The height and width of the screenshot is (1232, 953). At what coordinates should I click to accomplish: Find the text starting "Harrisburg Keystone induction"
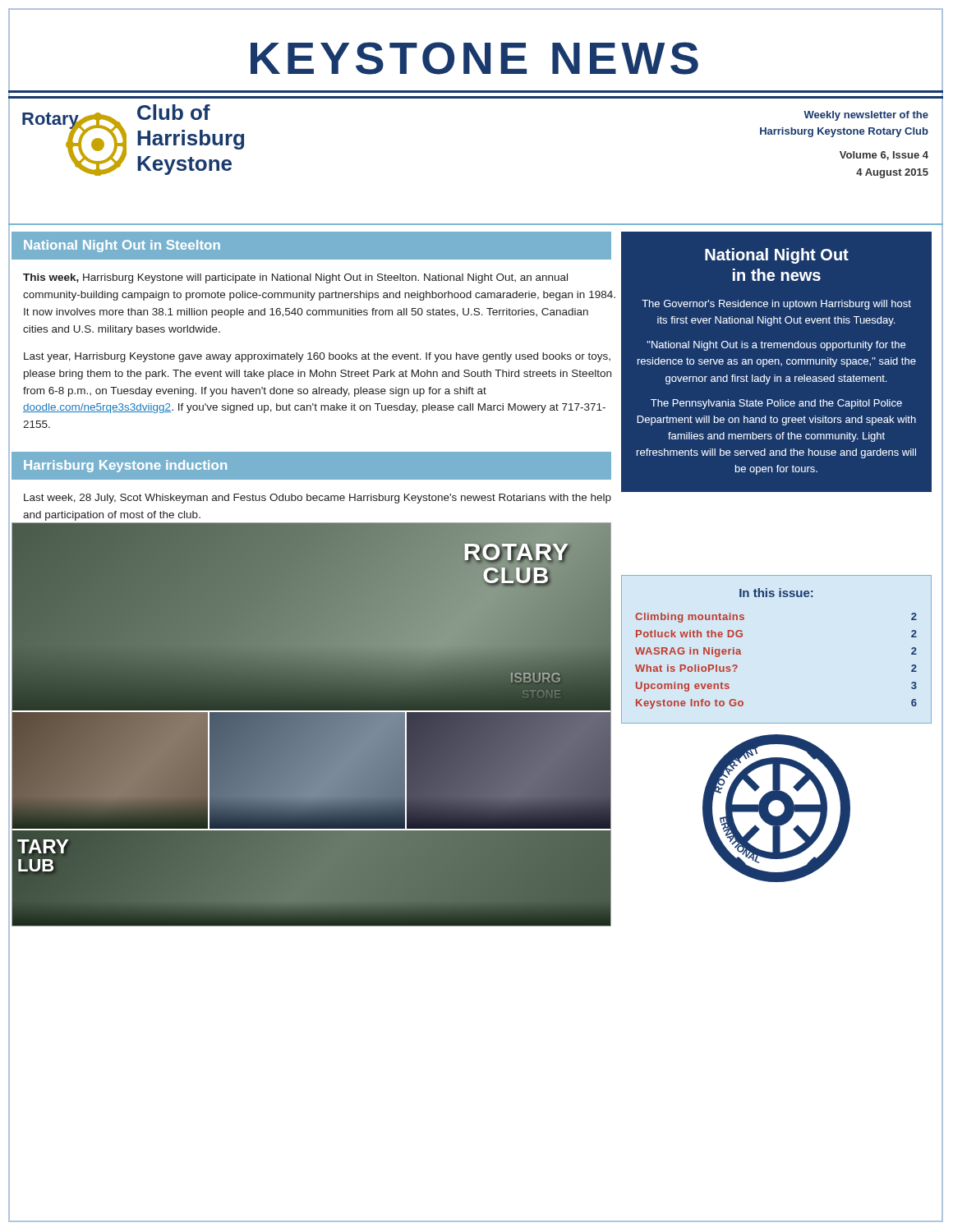(311, 466)
